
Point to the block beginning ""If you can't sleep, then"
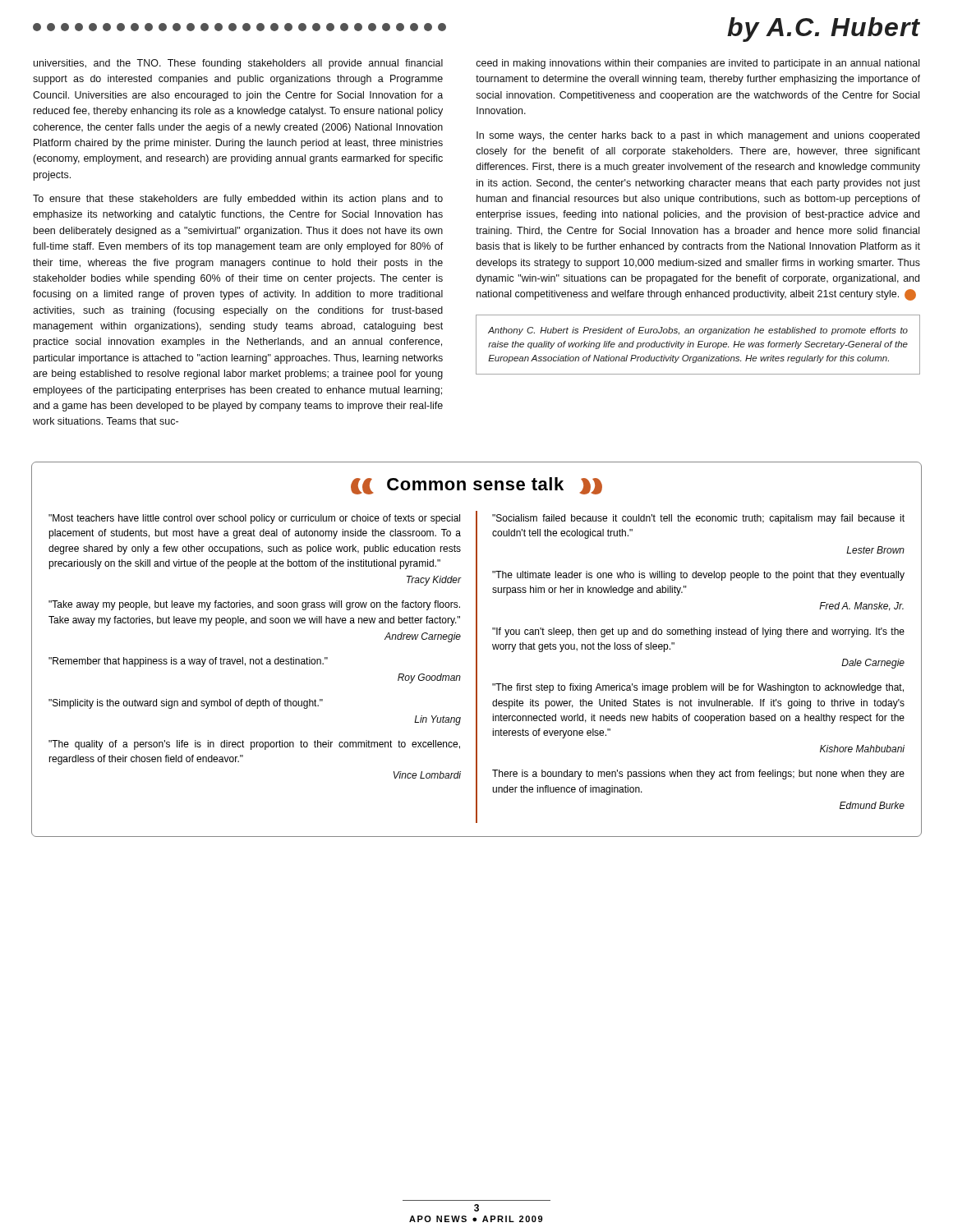[x=698, y=632]
